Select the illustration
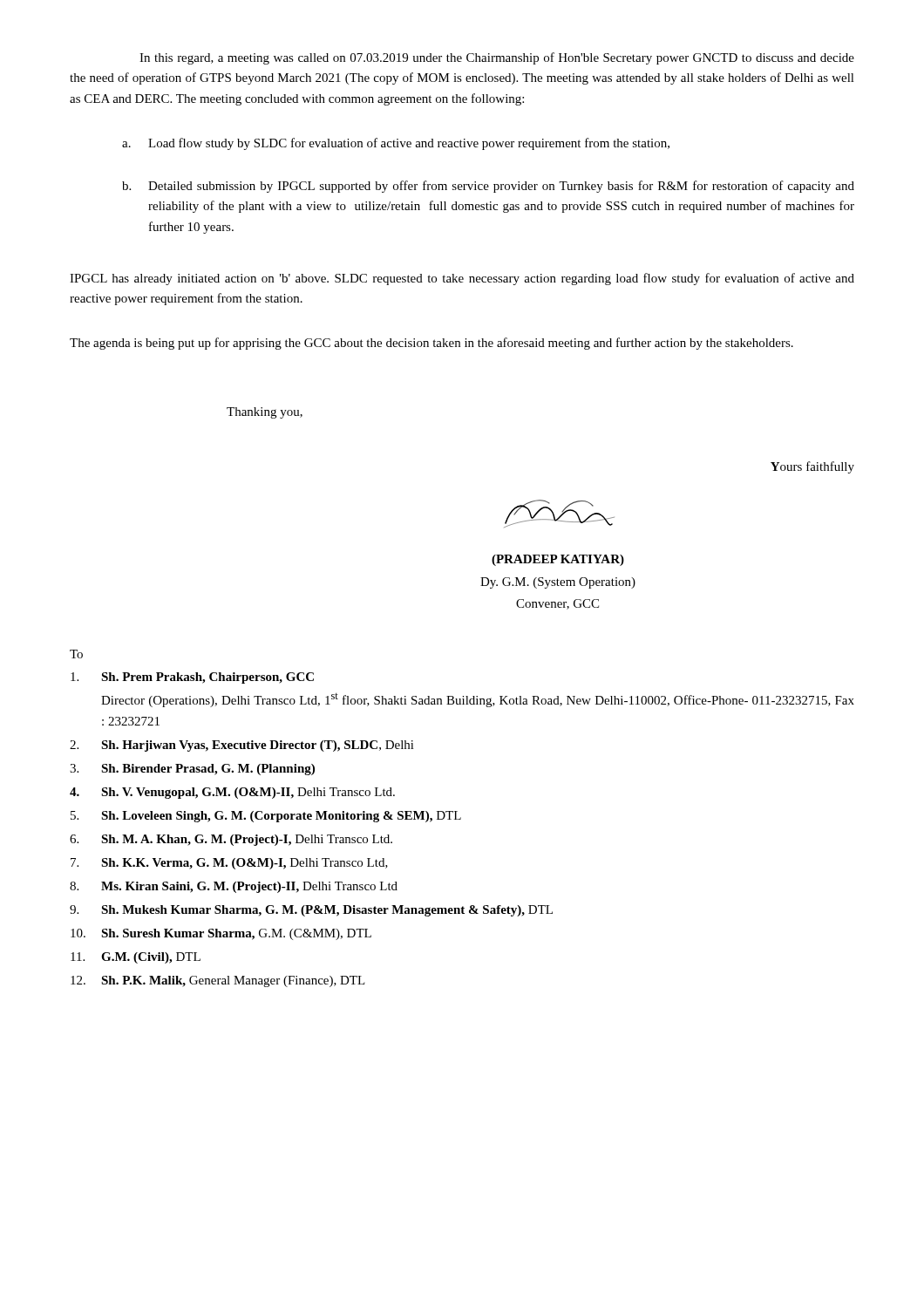Image resolution: width=924 pixels, height=1308 pixels. [x=558, y=514]
